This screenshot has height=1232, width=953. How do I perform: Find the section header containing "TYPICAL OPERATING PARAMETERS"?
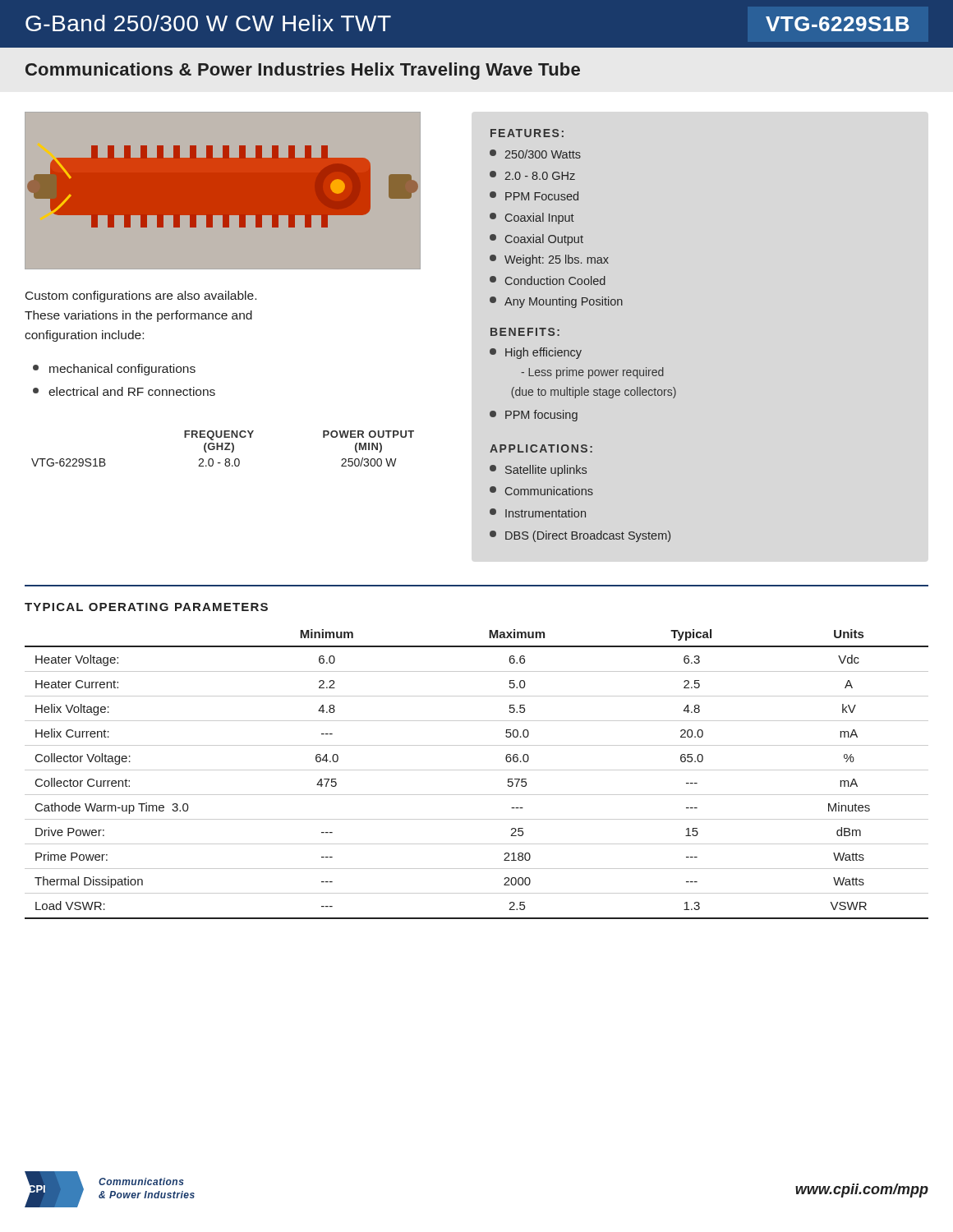[147, 607]
